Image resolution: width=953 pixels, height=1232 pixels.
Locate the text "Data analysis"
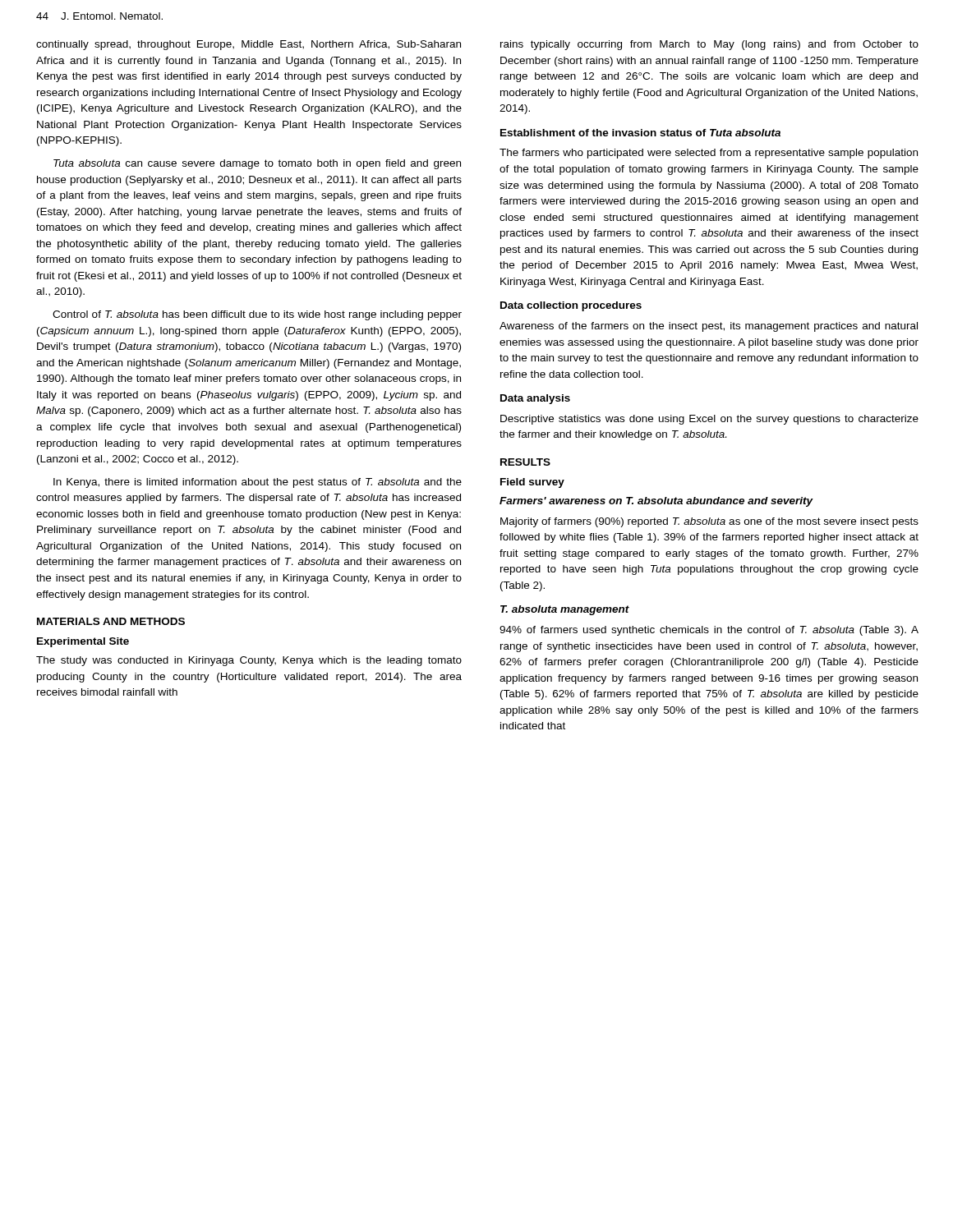click(x=535, y=398)
